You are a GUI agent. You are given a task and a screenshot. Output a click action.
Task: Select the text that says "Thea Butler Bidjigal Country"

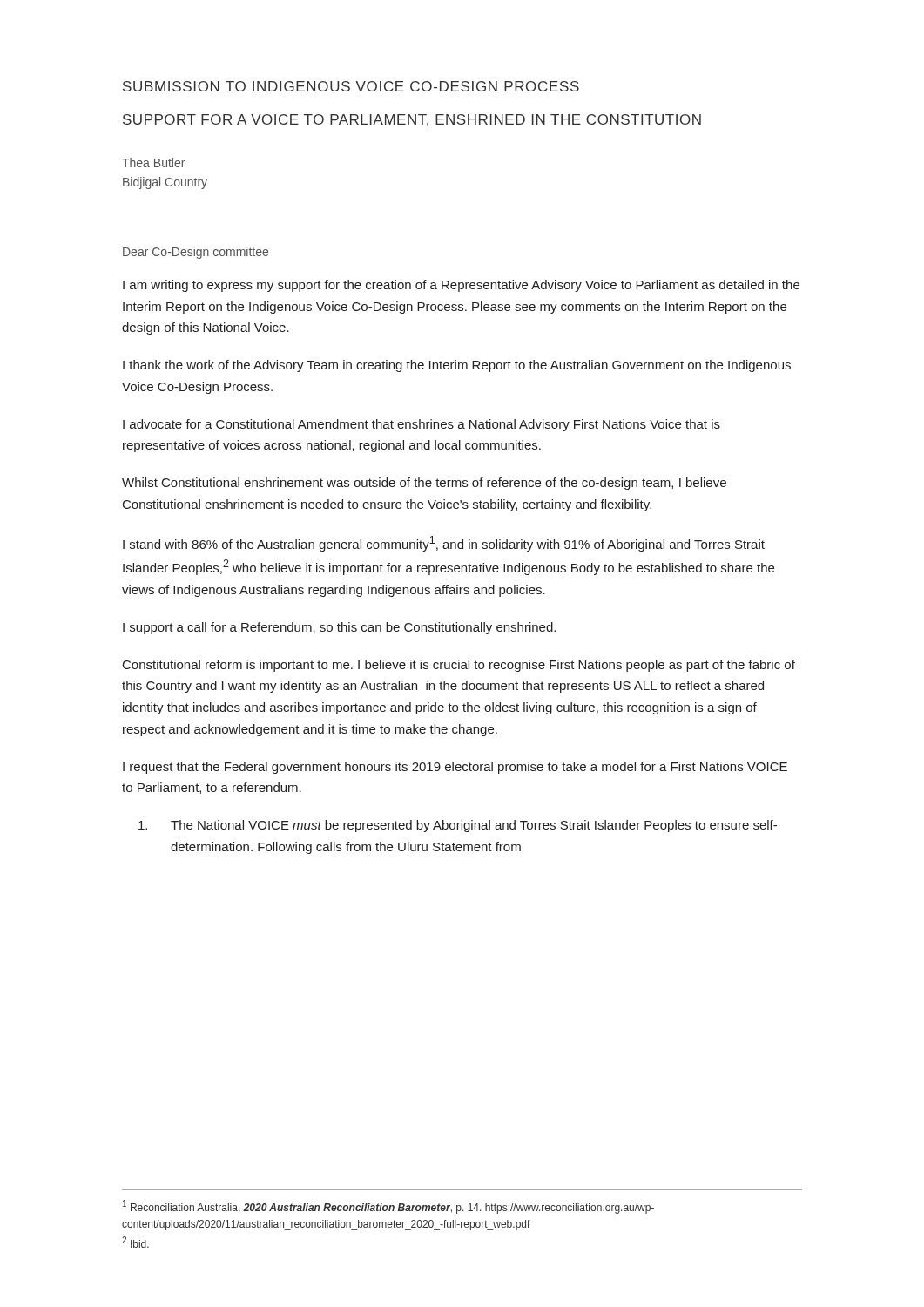pos(165,173)
